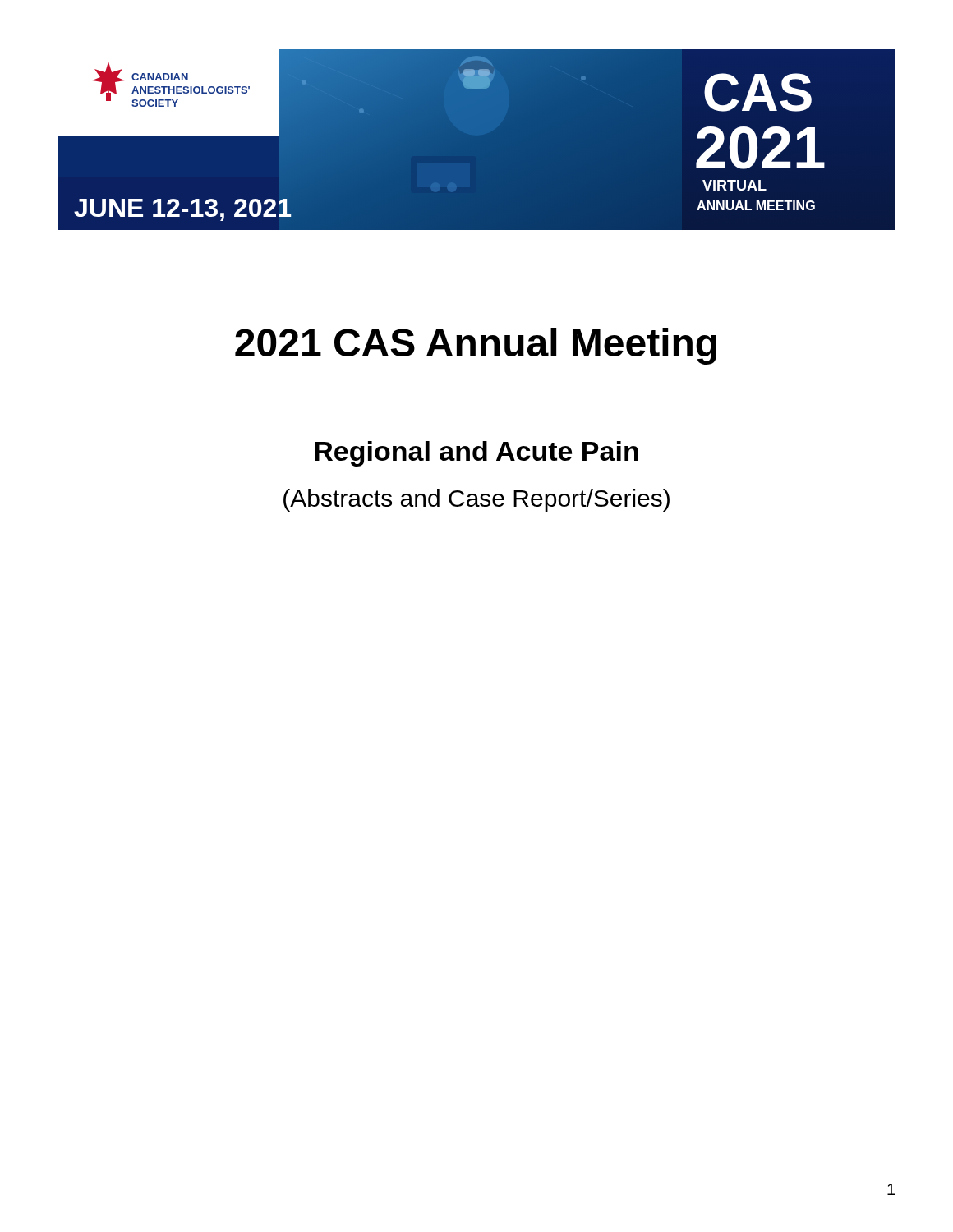Locate a illustration
The height and width of the screenshot is (1232, 953).
[x=476, y=140]
